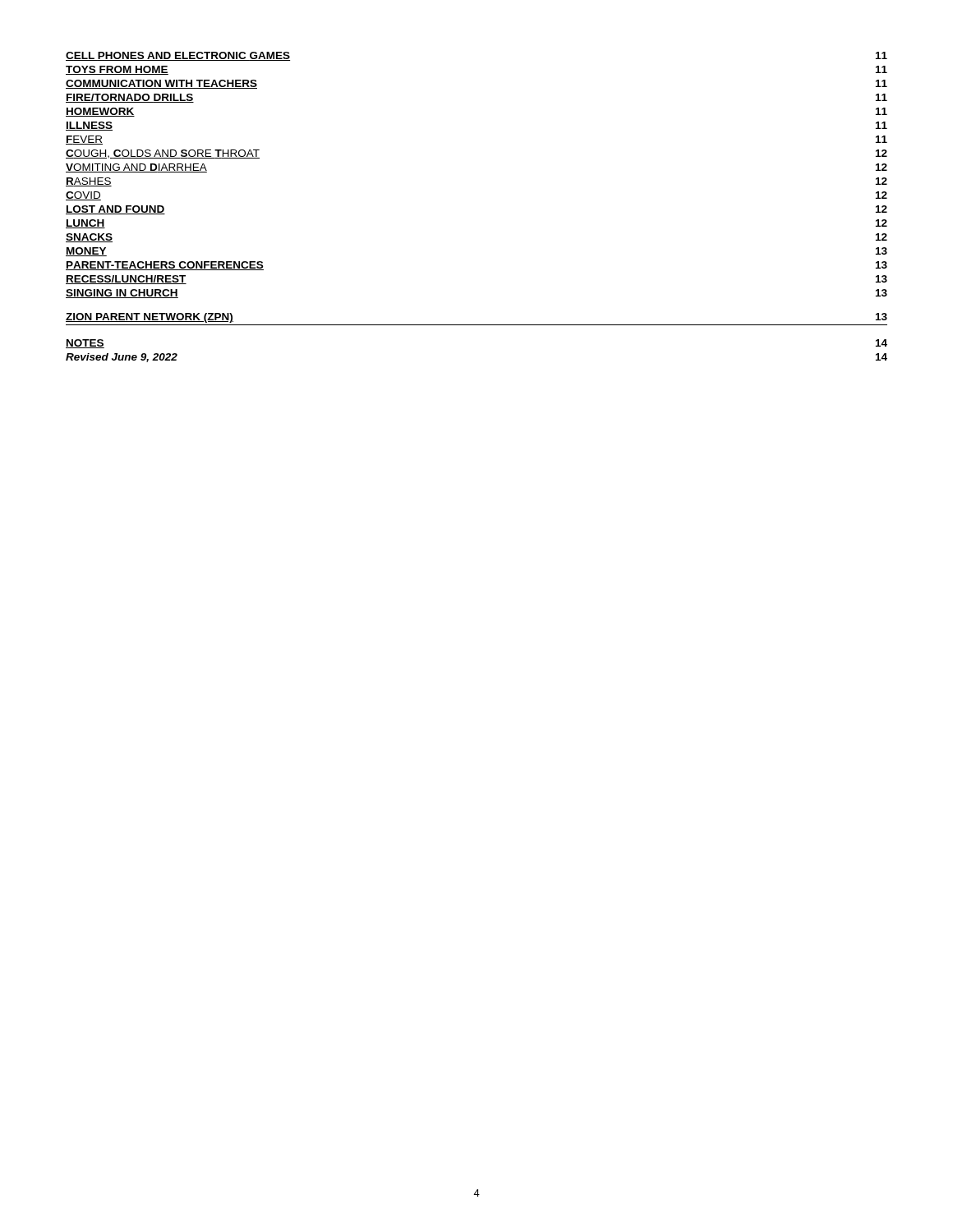953x1232 pixels.
Task: Point to the block starting "RASHES 12"
Action: [x=87, y=182]
